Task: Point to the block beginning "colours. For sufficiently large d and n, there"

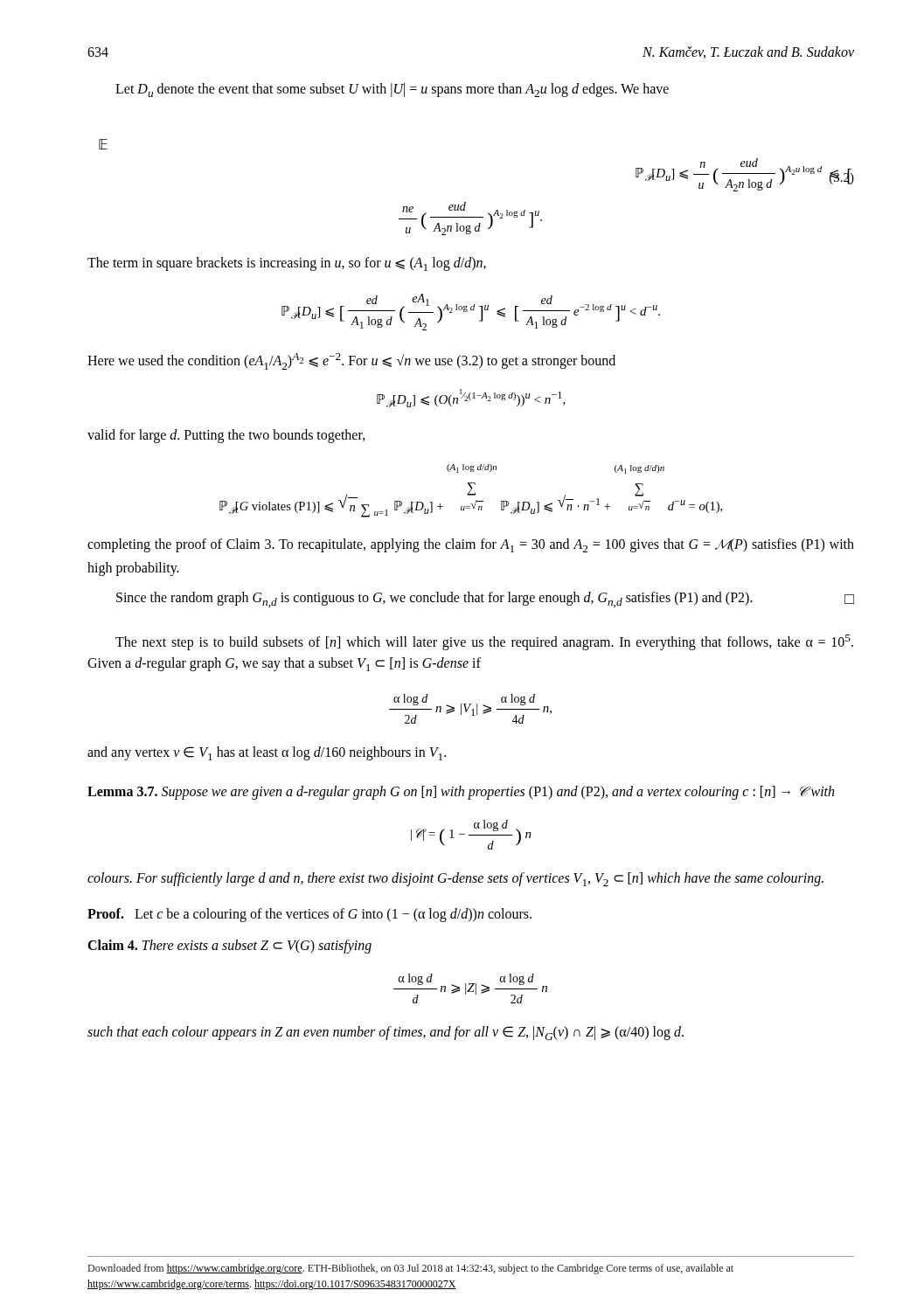Action: pyautogui.click(x=471, y=880)
